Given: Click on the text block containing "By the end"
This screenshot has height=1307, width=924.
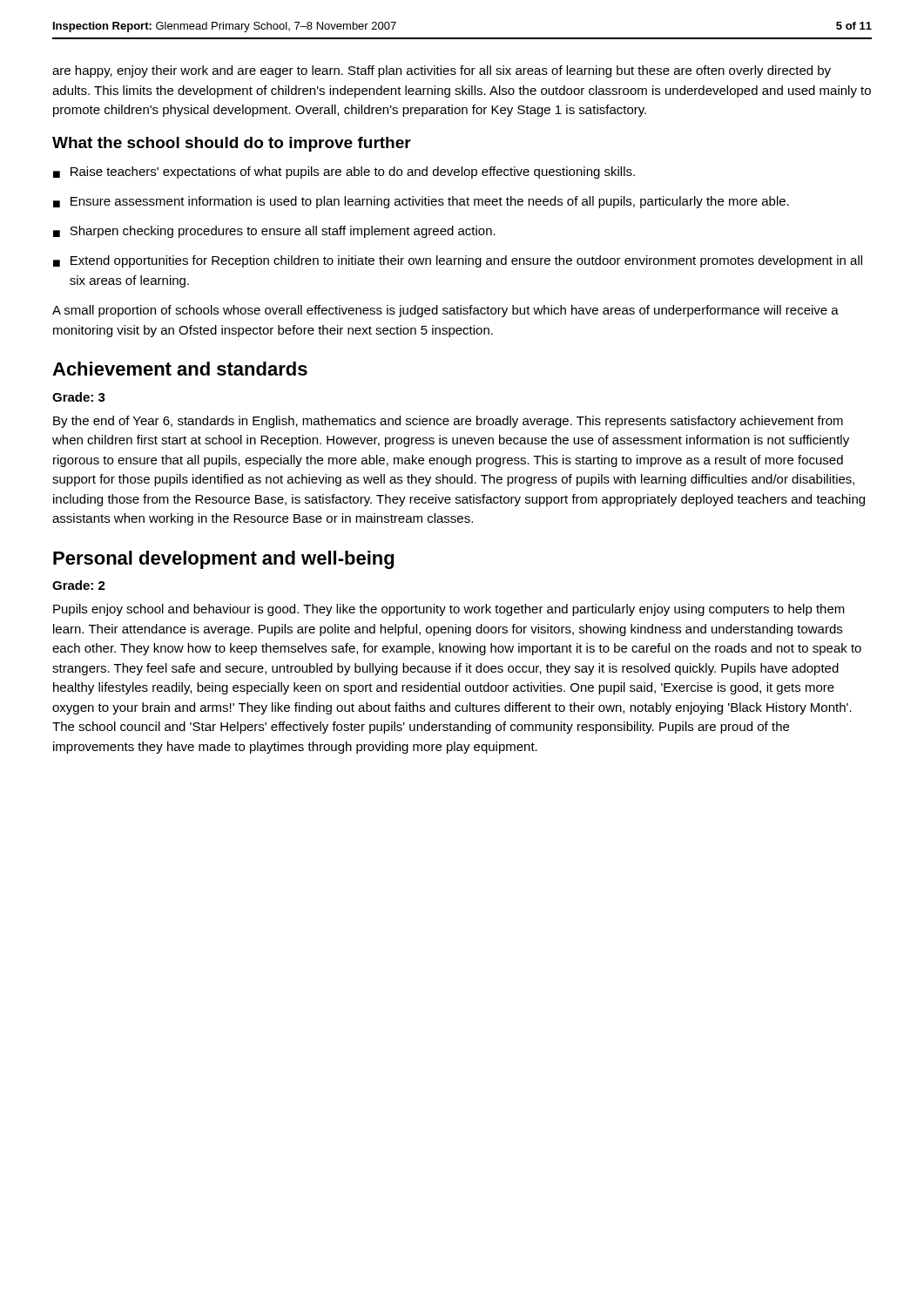Looking at the screenshot, I should (x=459, y=469).
